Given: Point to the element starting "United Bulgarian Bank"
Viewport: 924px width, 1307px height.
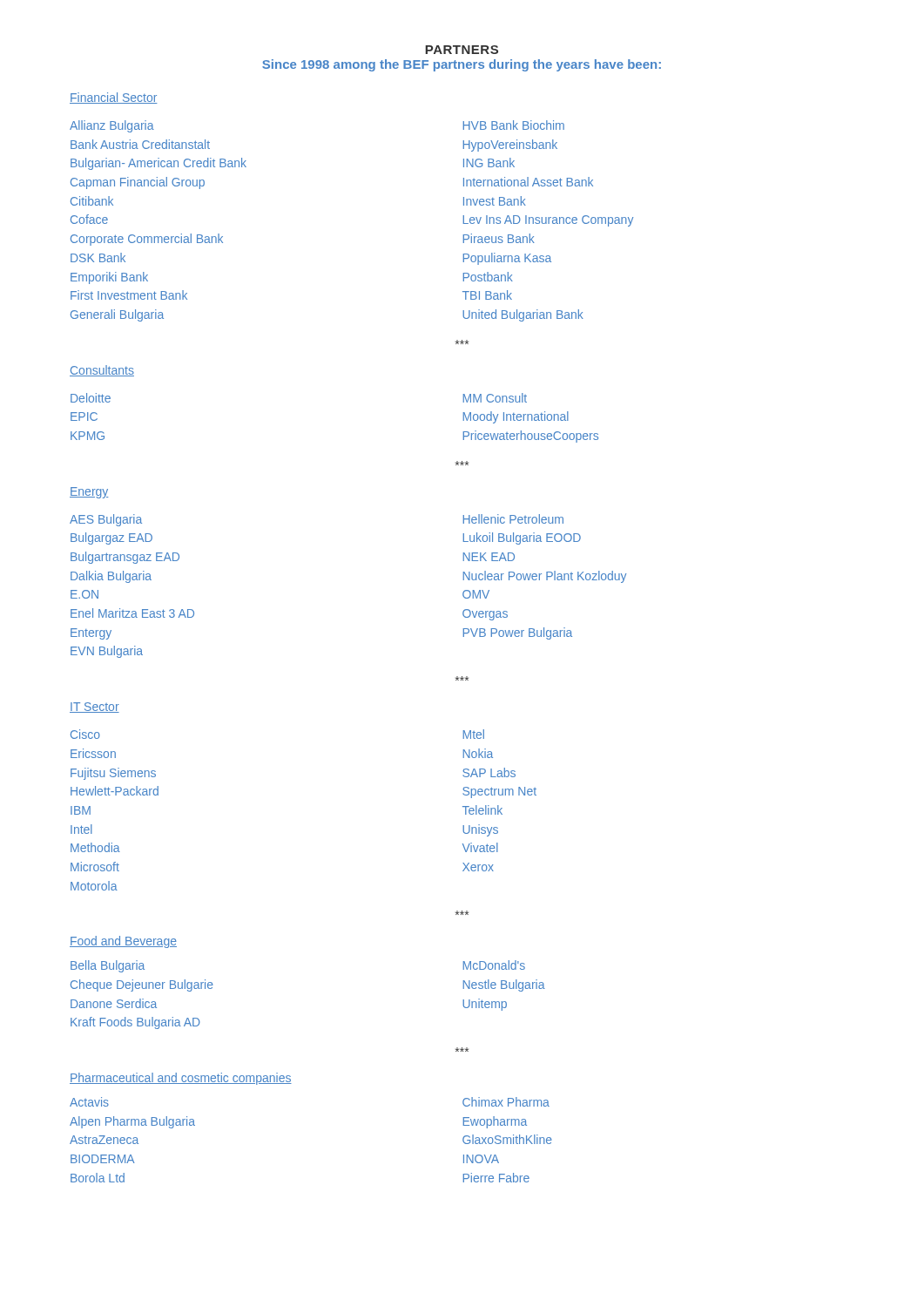Looking at the screenshot, I should (523, 314).
